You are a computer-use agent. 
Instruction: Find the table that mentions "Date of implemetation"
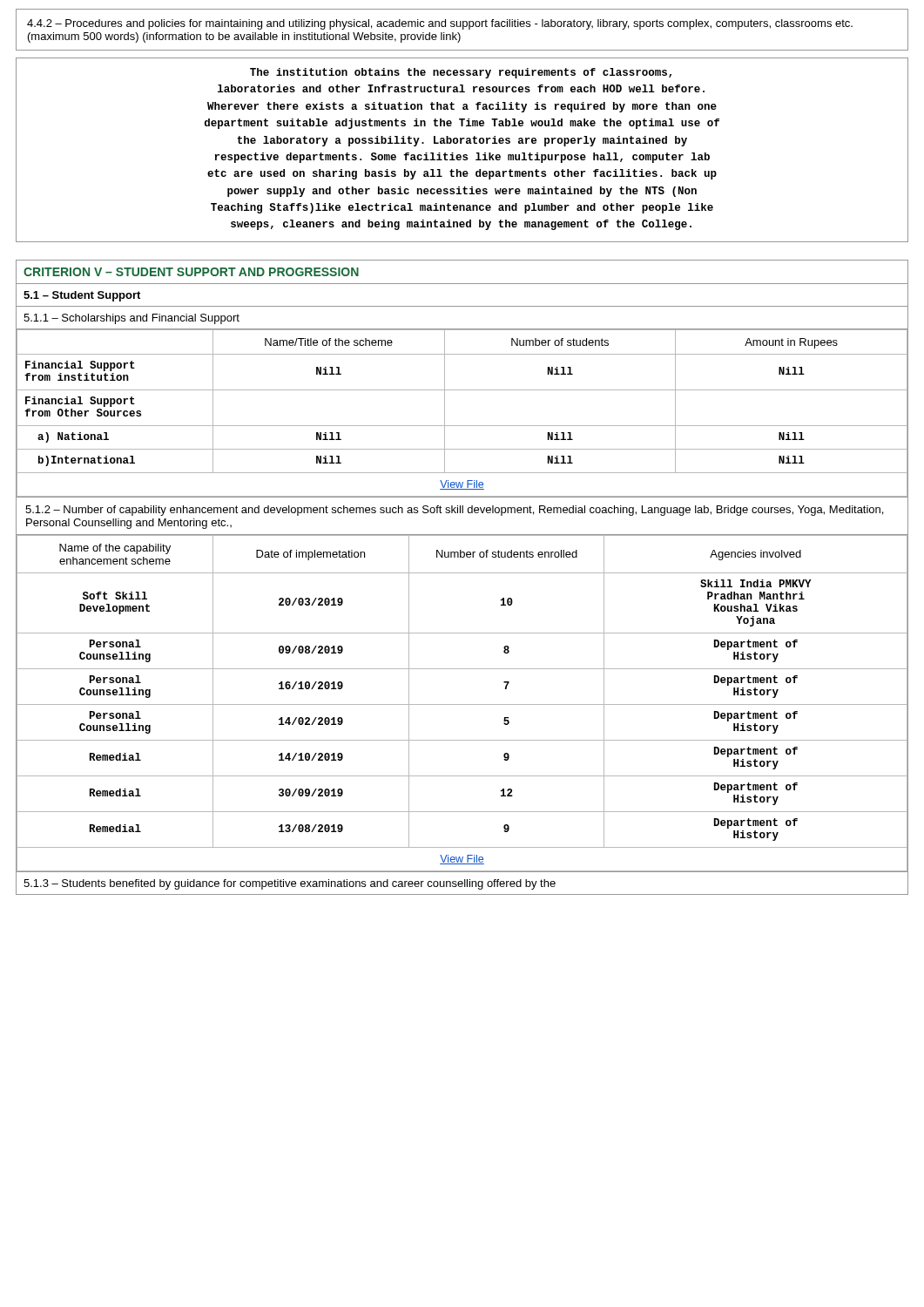[x=462, y=703]
